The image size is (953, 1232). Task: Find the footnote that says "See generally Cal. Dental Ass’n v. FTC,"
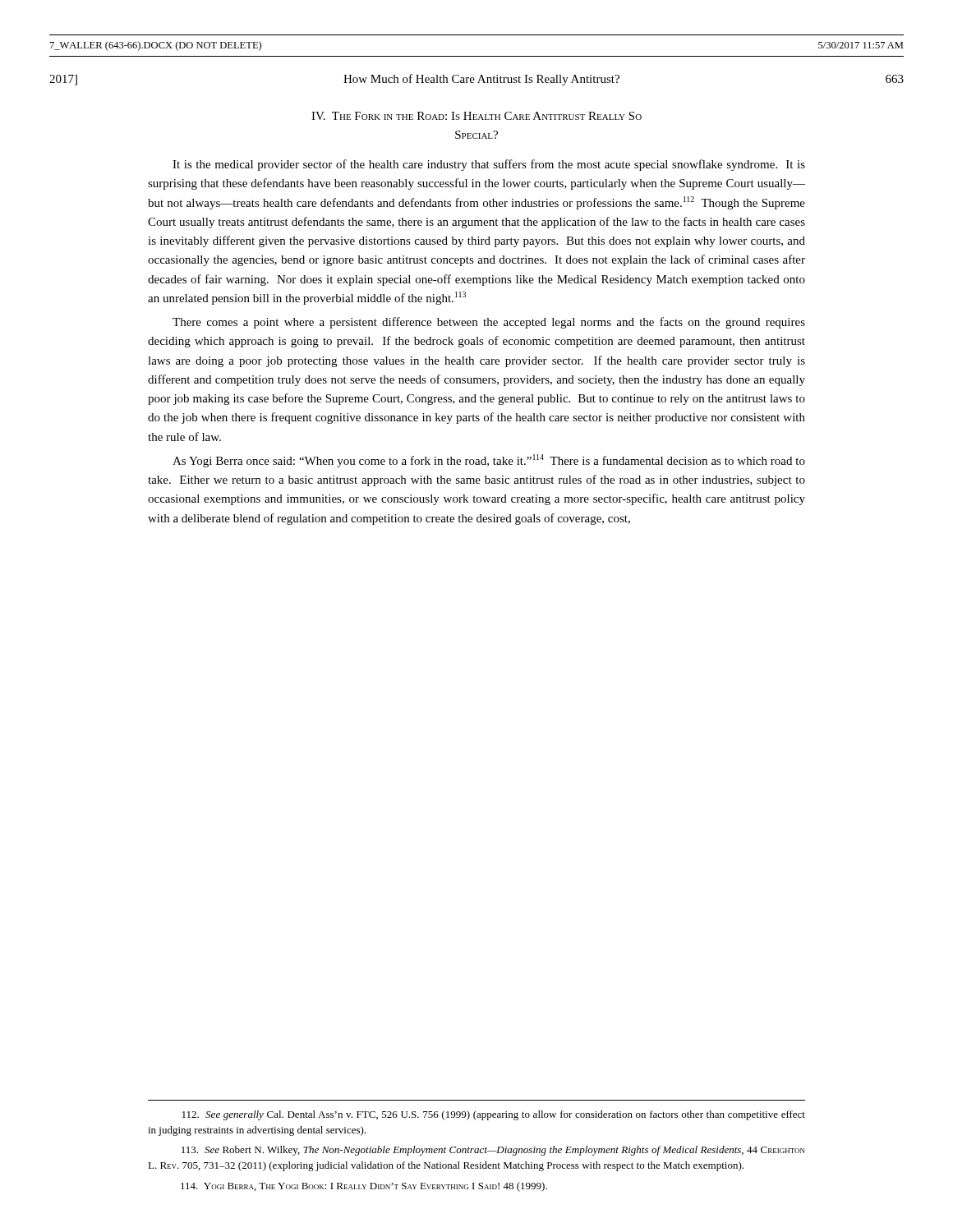(476, 1122)
